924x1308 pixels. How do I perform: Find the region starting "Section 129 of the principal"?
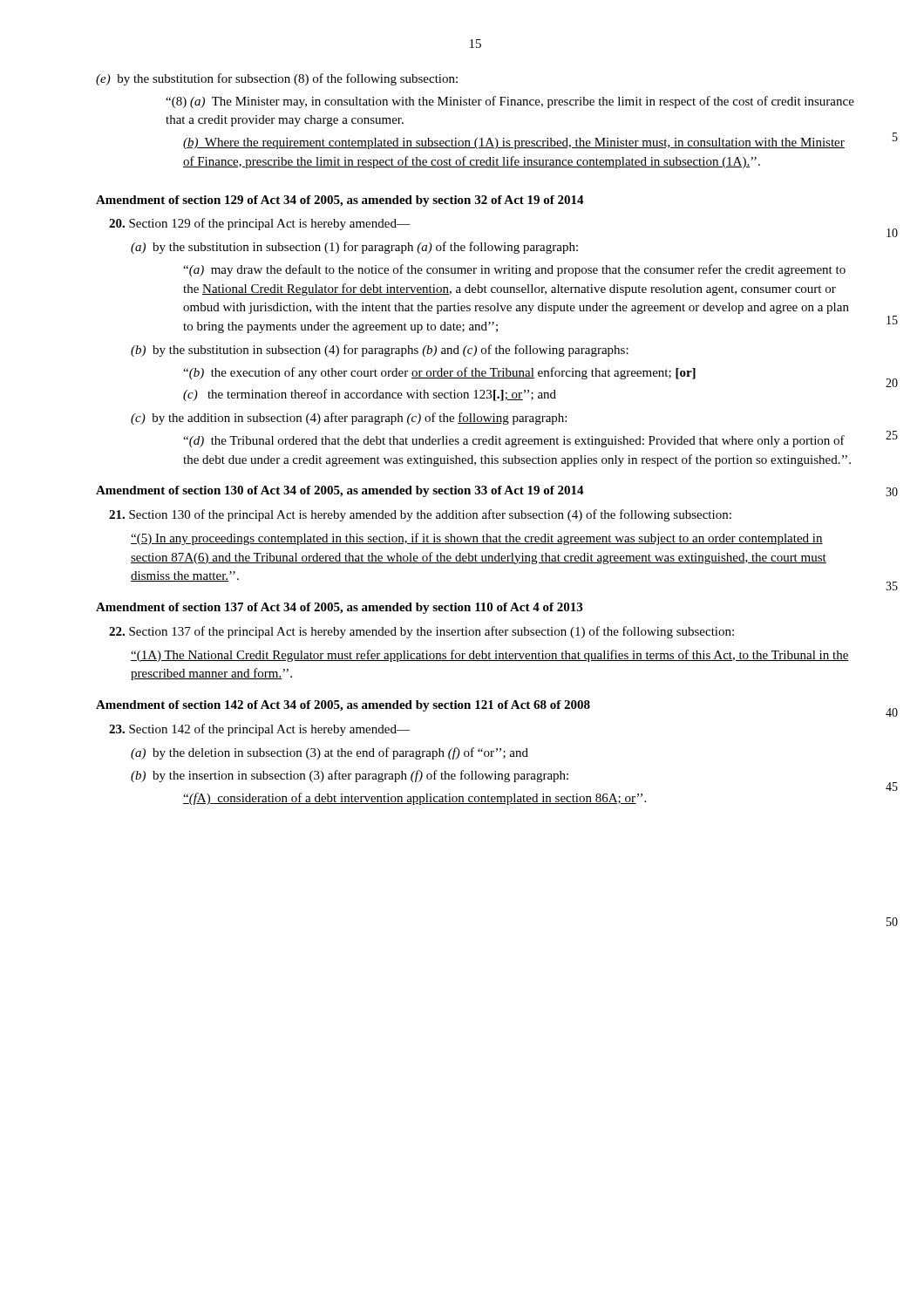[x=259, y=224]
